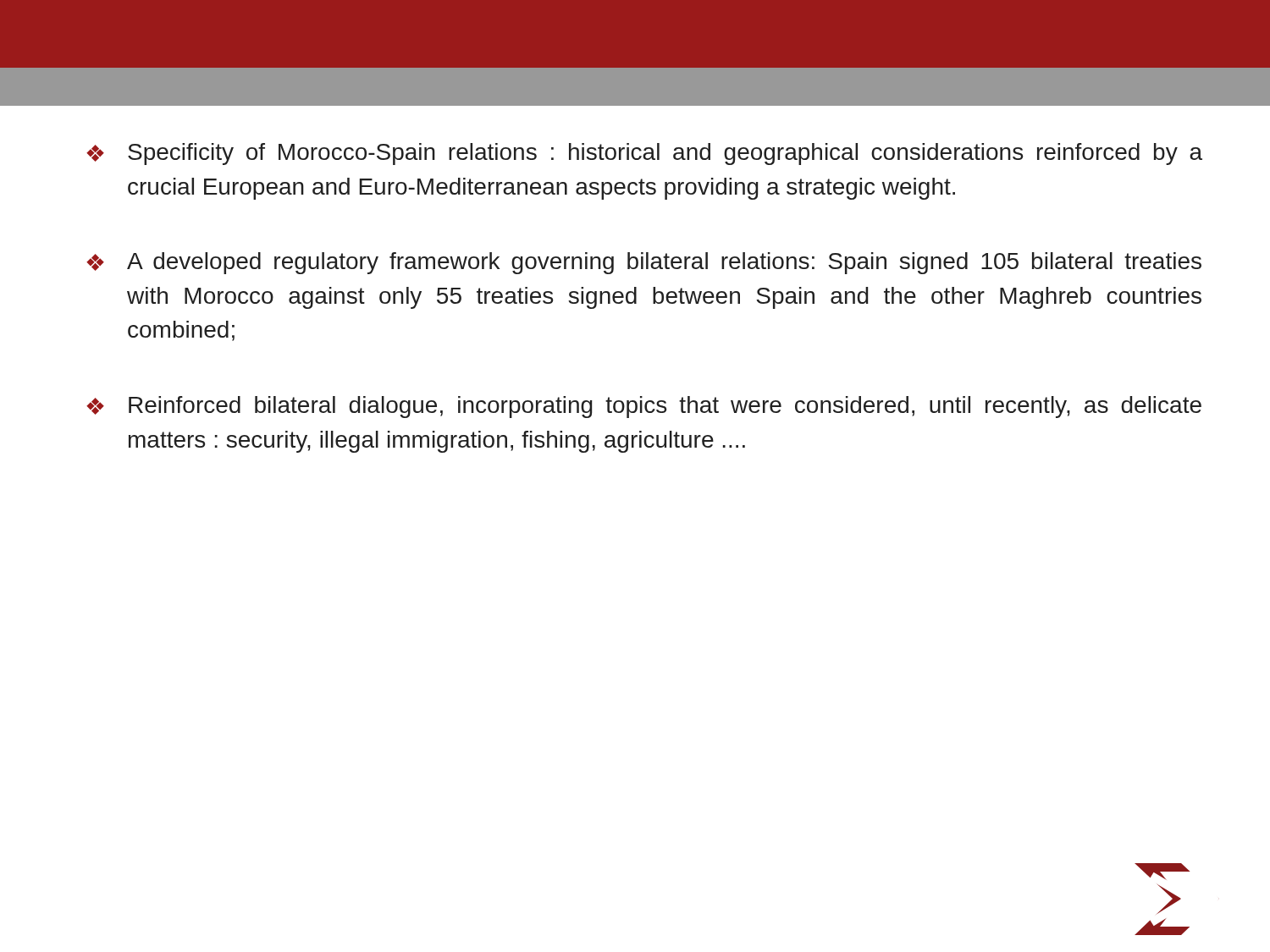Select the logo
Screen dimensions: 952x1270
click(1177, 899)
